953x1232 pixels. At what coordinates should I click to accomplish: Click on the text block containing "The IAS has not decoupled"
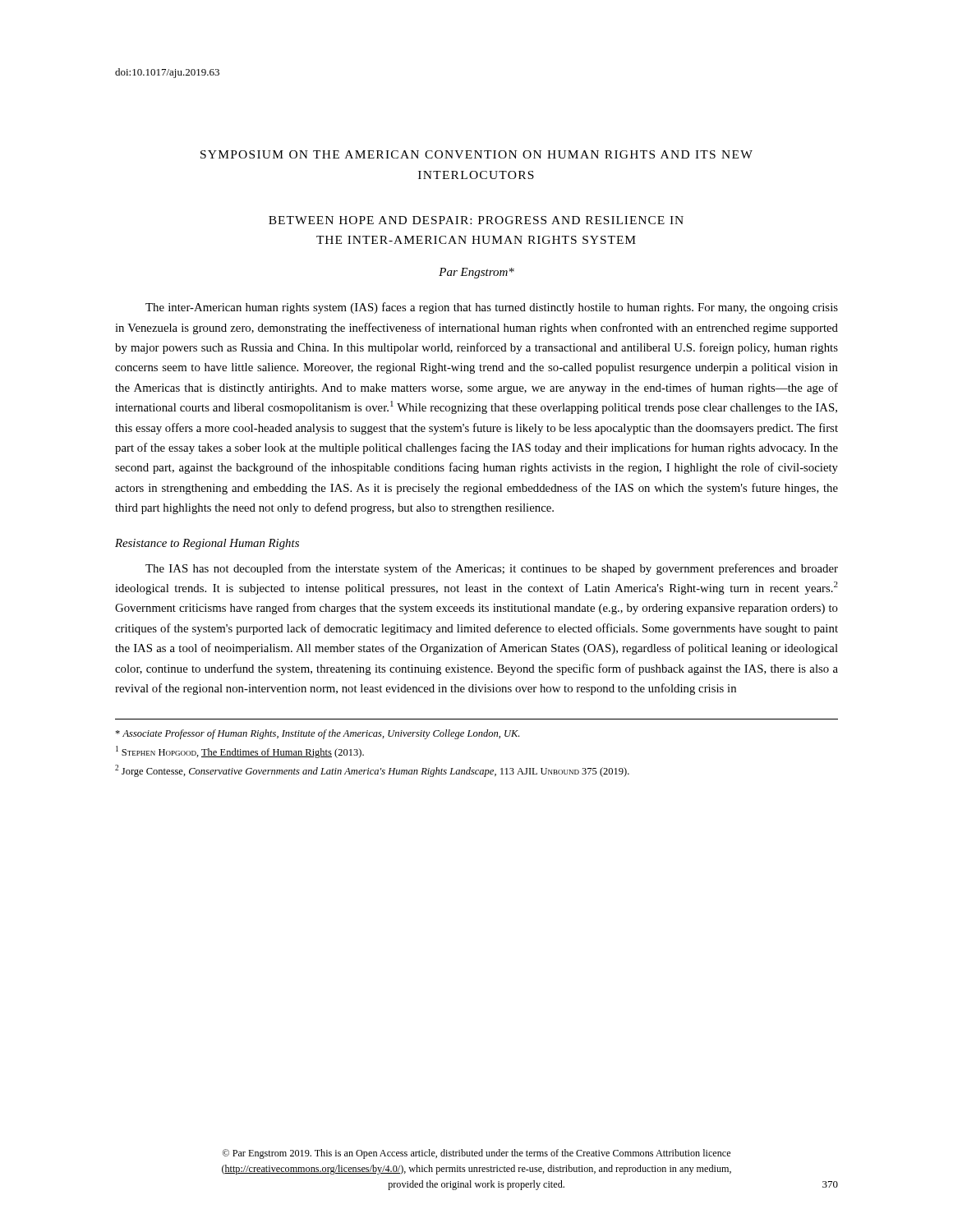click(x=476, y=628)
